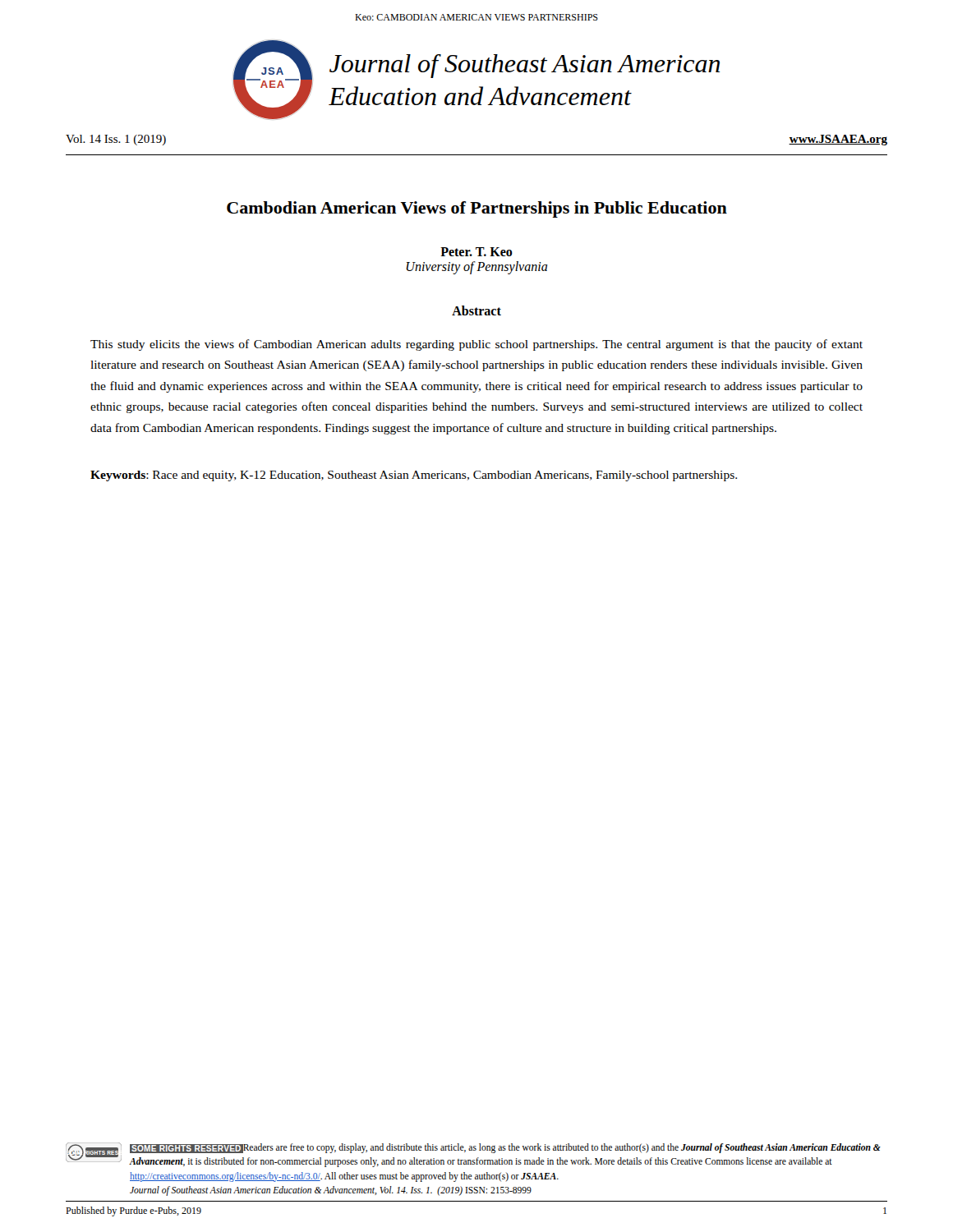The image size is (953, 1232).
Task: Select the logo
Action: coord(476,76)
